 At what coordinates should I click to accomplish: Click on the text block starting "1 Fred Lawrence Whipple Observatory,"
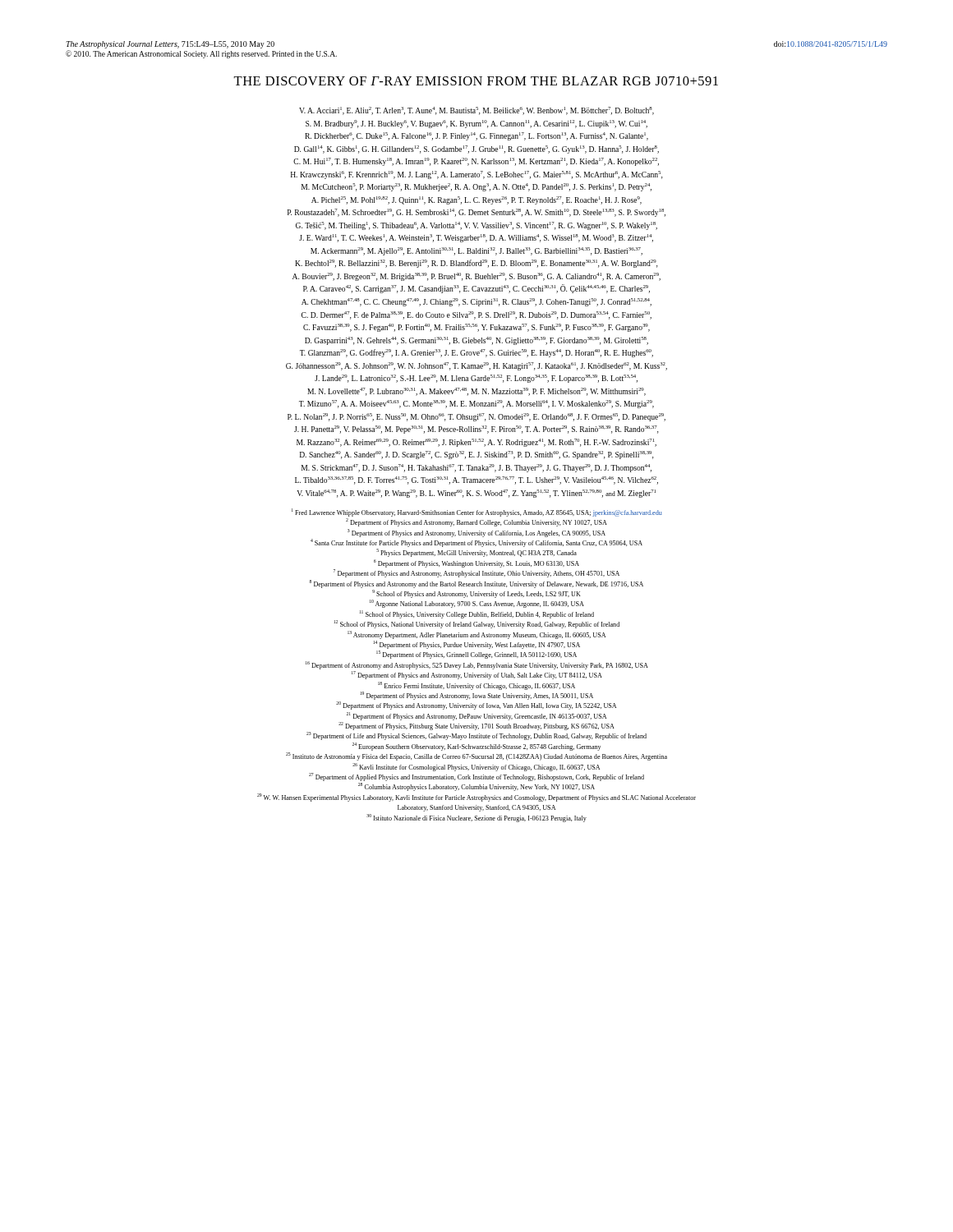(x=476, y=665)
